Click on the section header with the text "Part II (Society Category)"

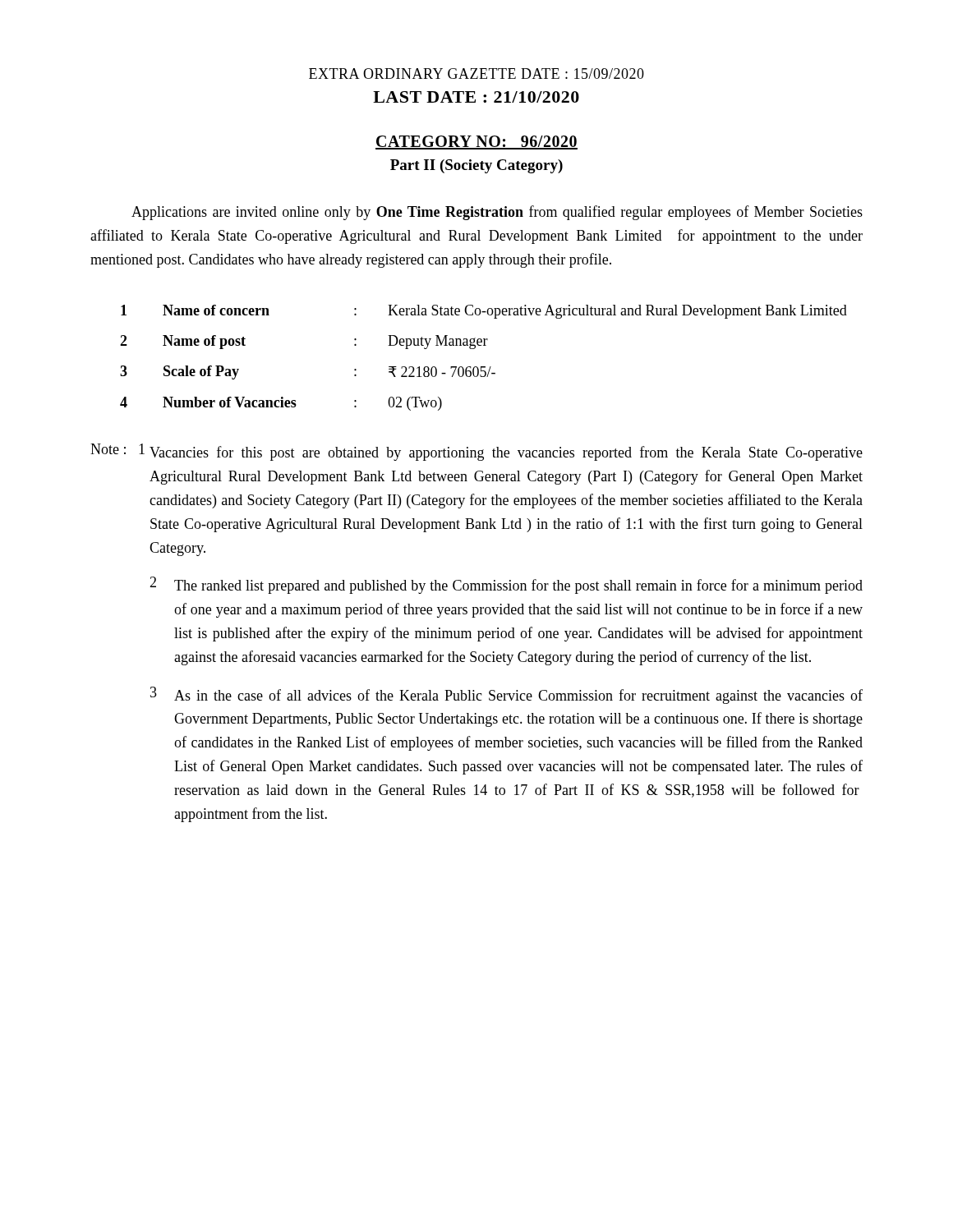[476, 165]
